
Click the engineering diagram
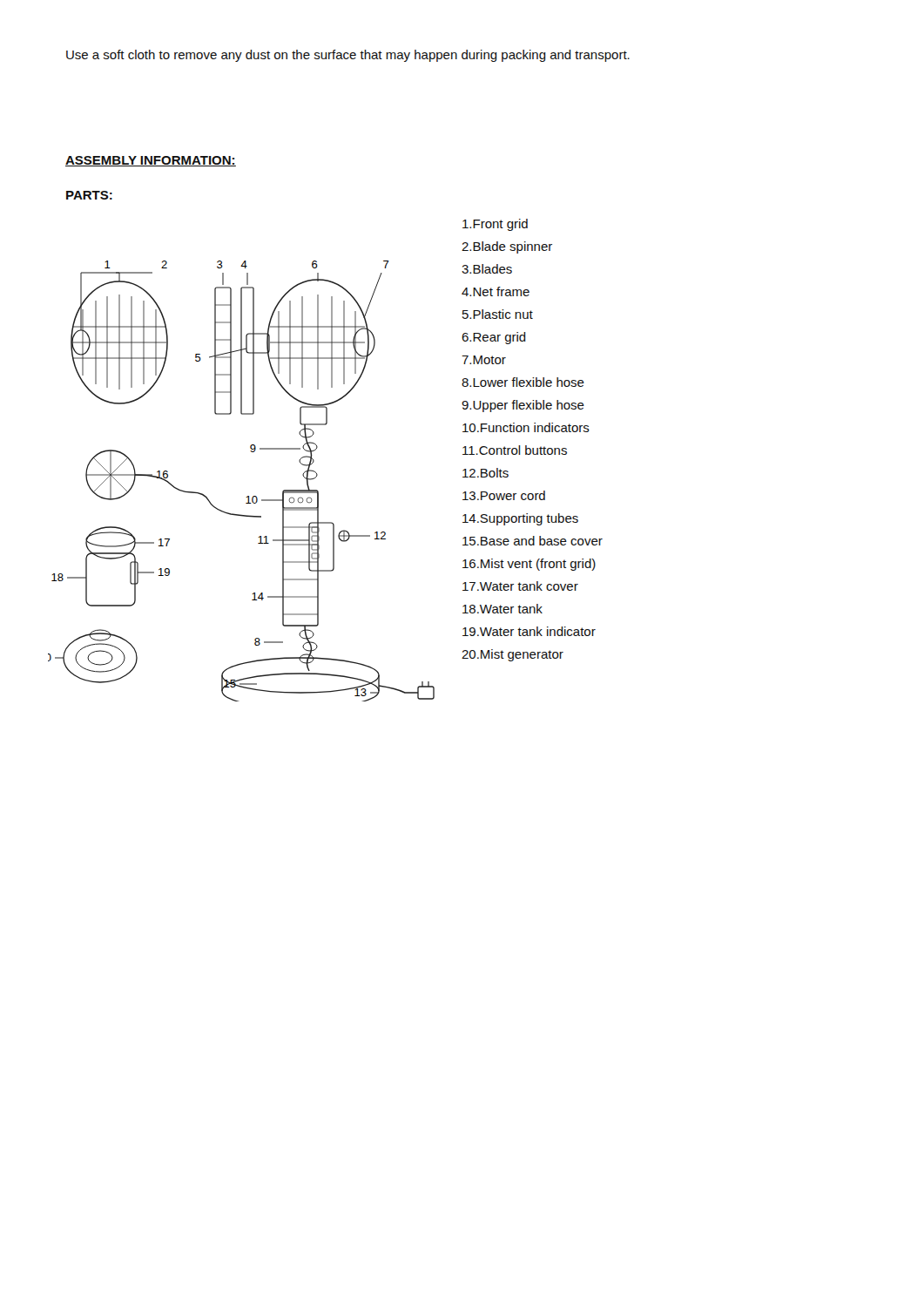pyautogui.click(x=257, y=457)
